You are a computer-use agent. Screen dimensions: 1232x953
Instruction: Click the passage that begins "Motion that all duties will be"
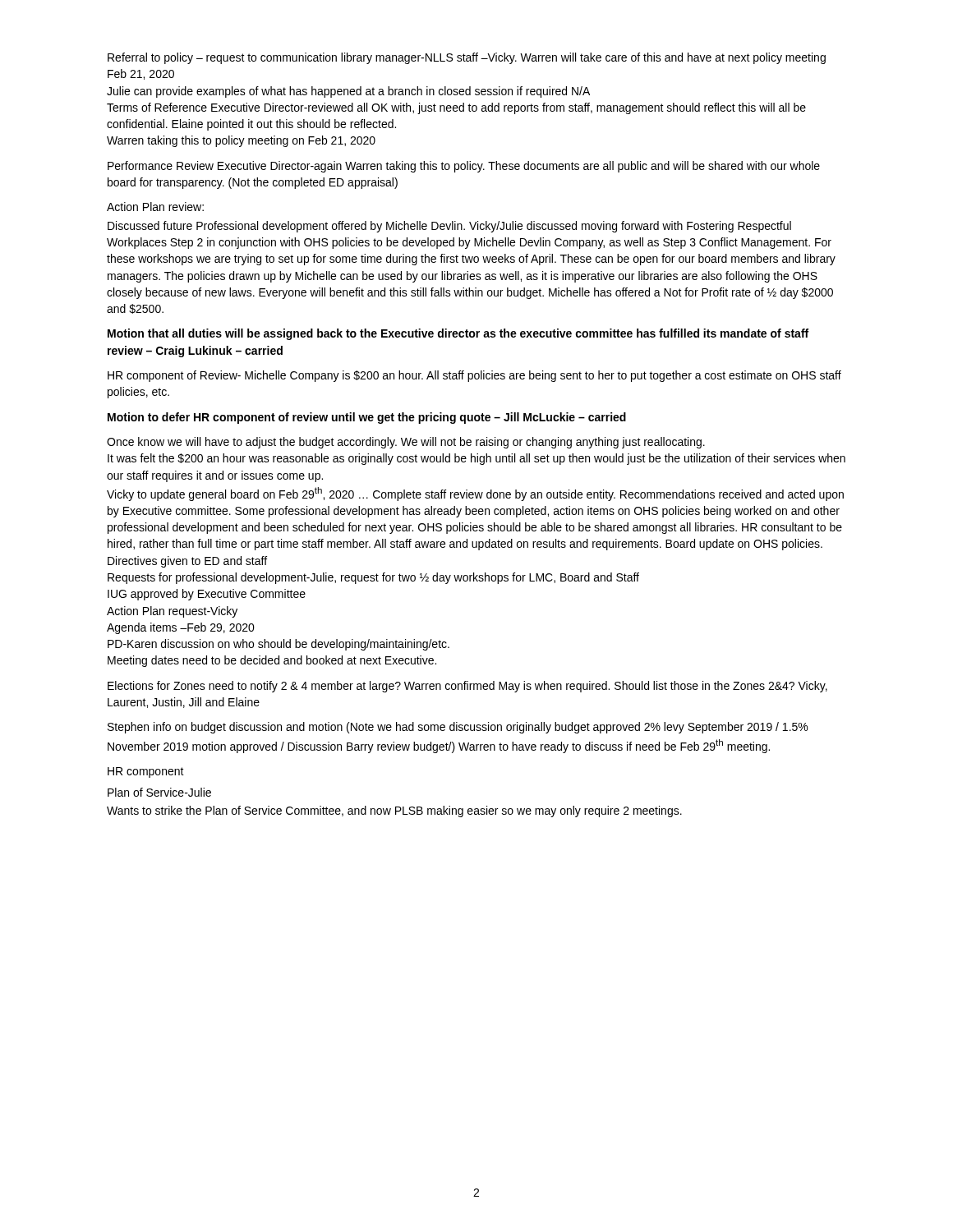[x=458, y=342]
